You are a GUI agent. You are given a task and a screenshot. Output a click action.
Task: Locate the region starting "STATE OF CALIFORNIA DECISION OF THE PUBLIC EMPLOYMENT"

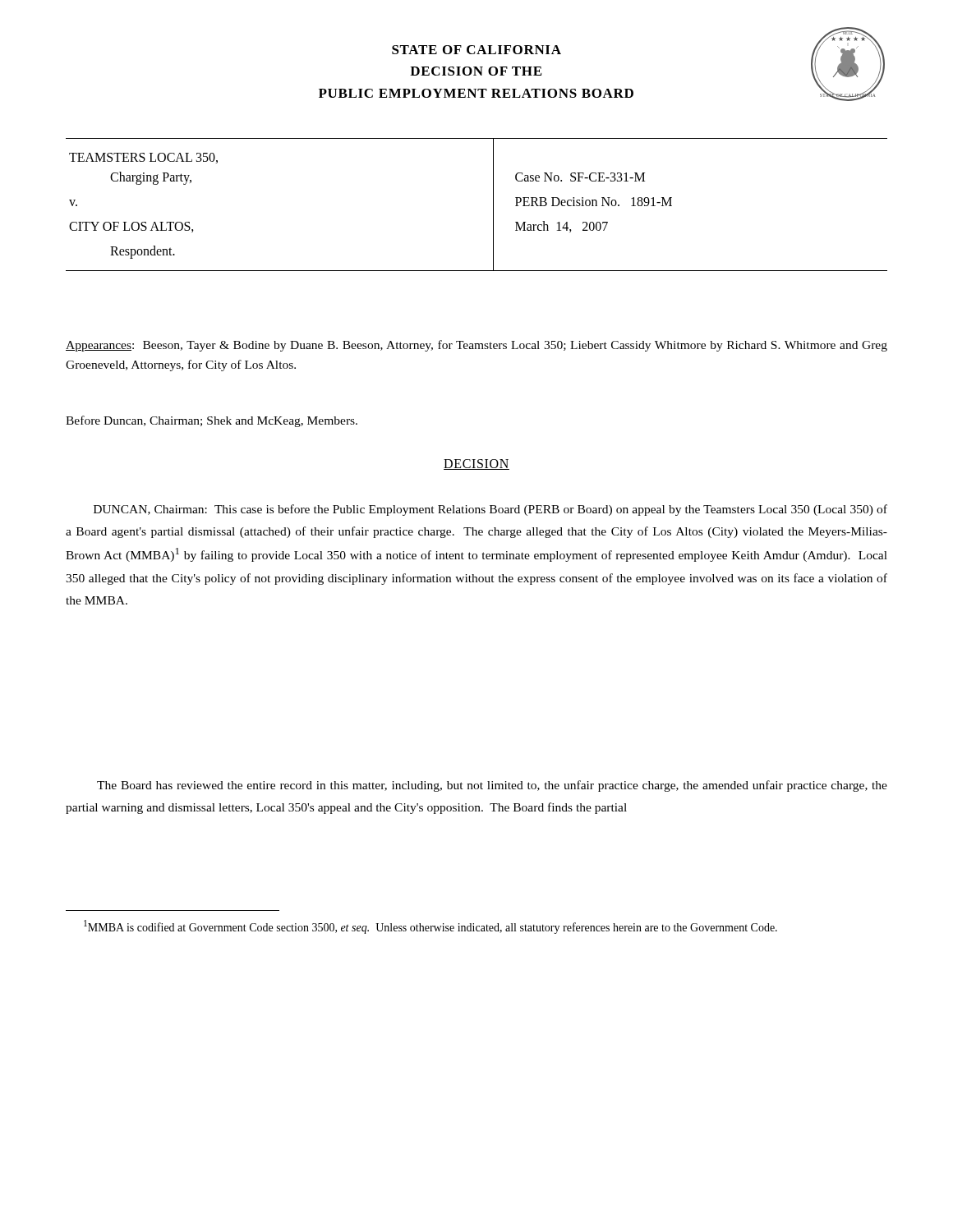476,71
